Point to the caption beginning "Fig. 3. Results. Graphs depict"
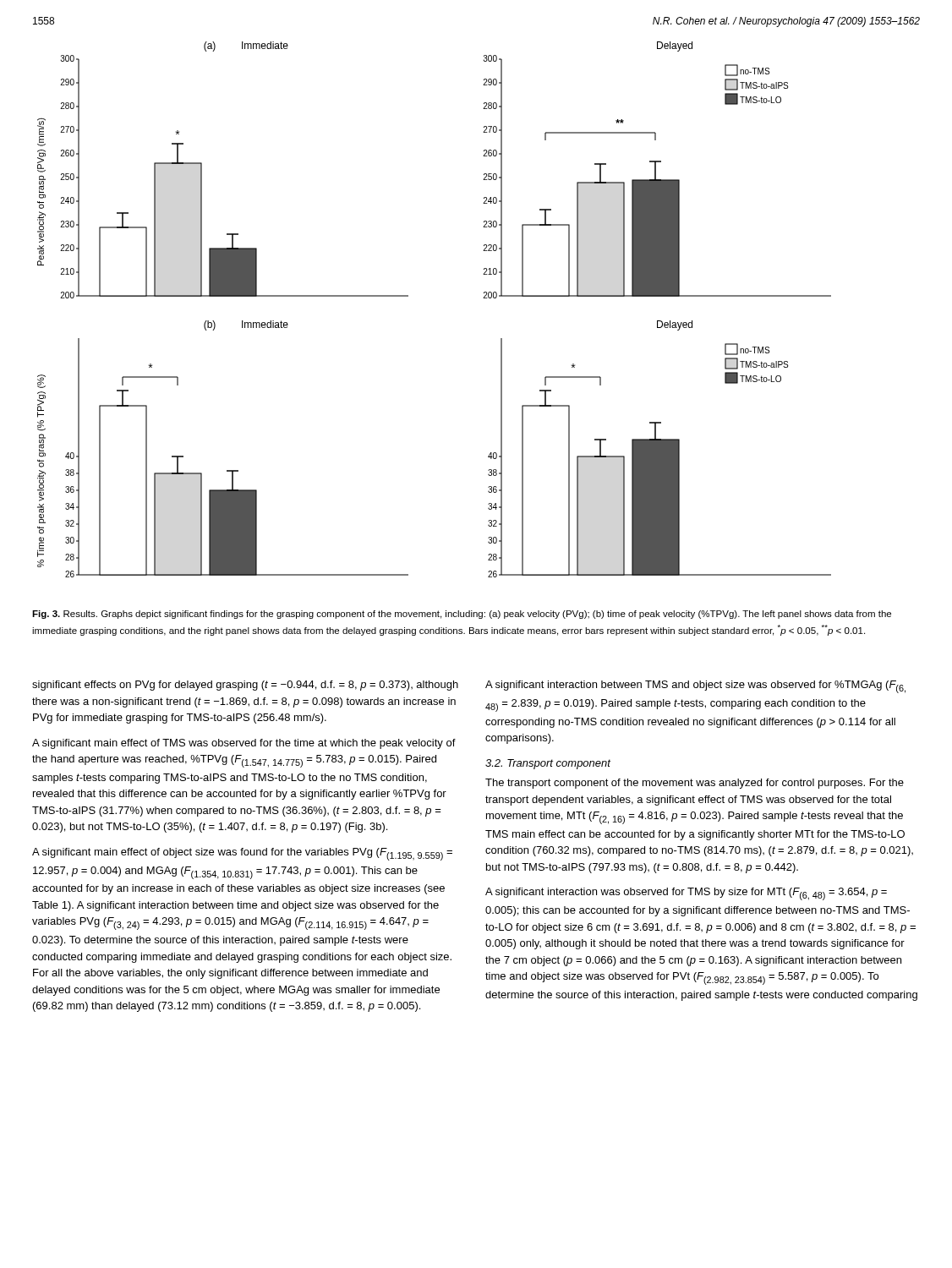This screenshot has height=1268, width=952. [462, 622]
